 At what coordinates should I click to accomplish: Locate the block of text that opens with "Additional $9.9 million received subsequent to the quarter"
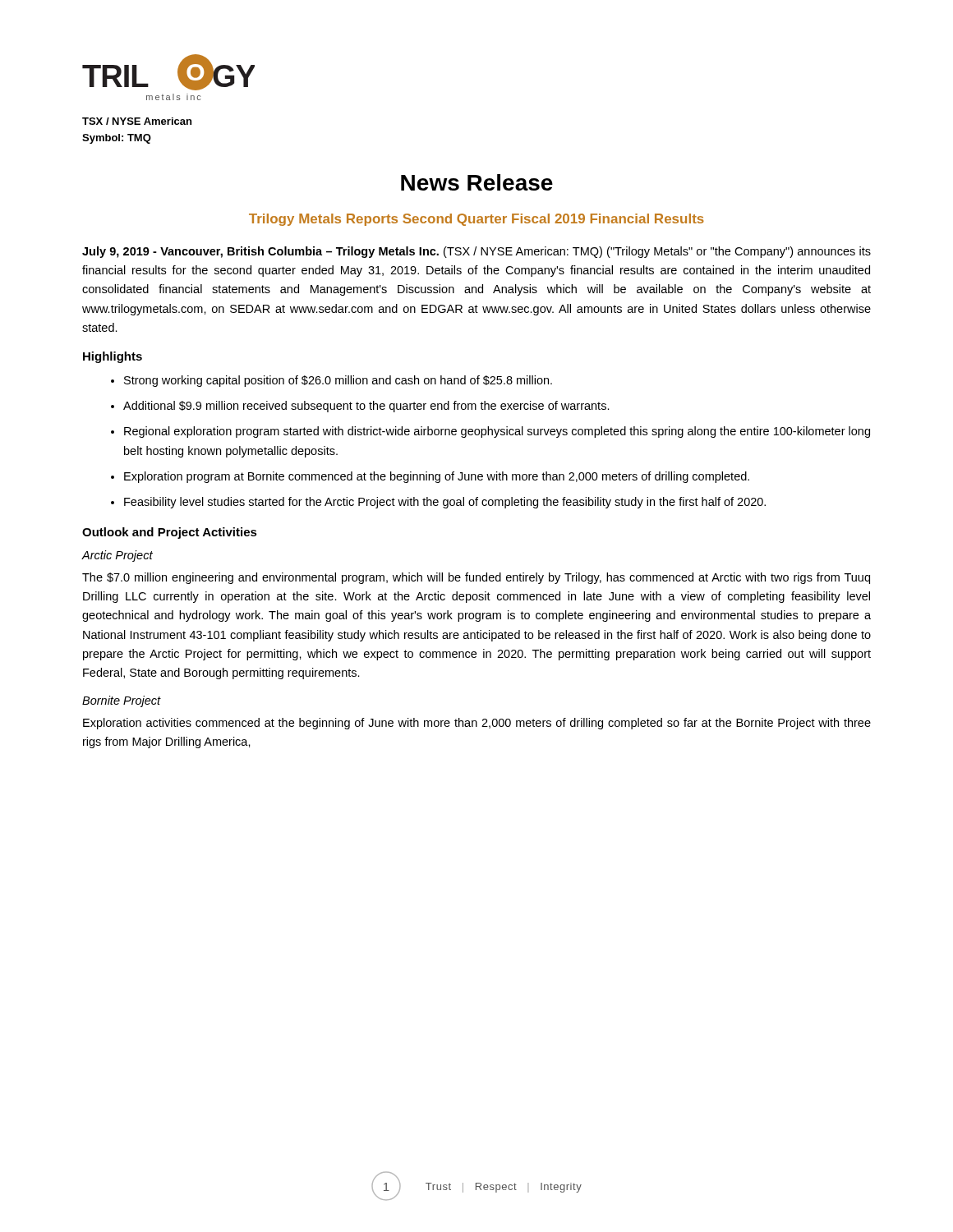coord(367,406)
